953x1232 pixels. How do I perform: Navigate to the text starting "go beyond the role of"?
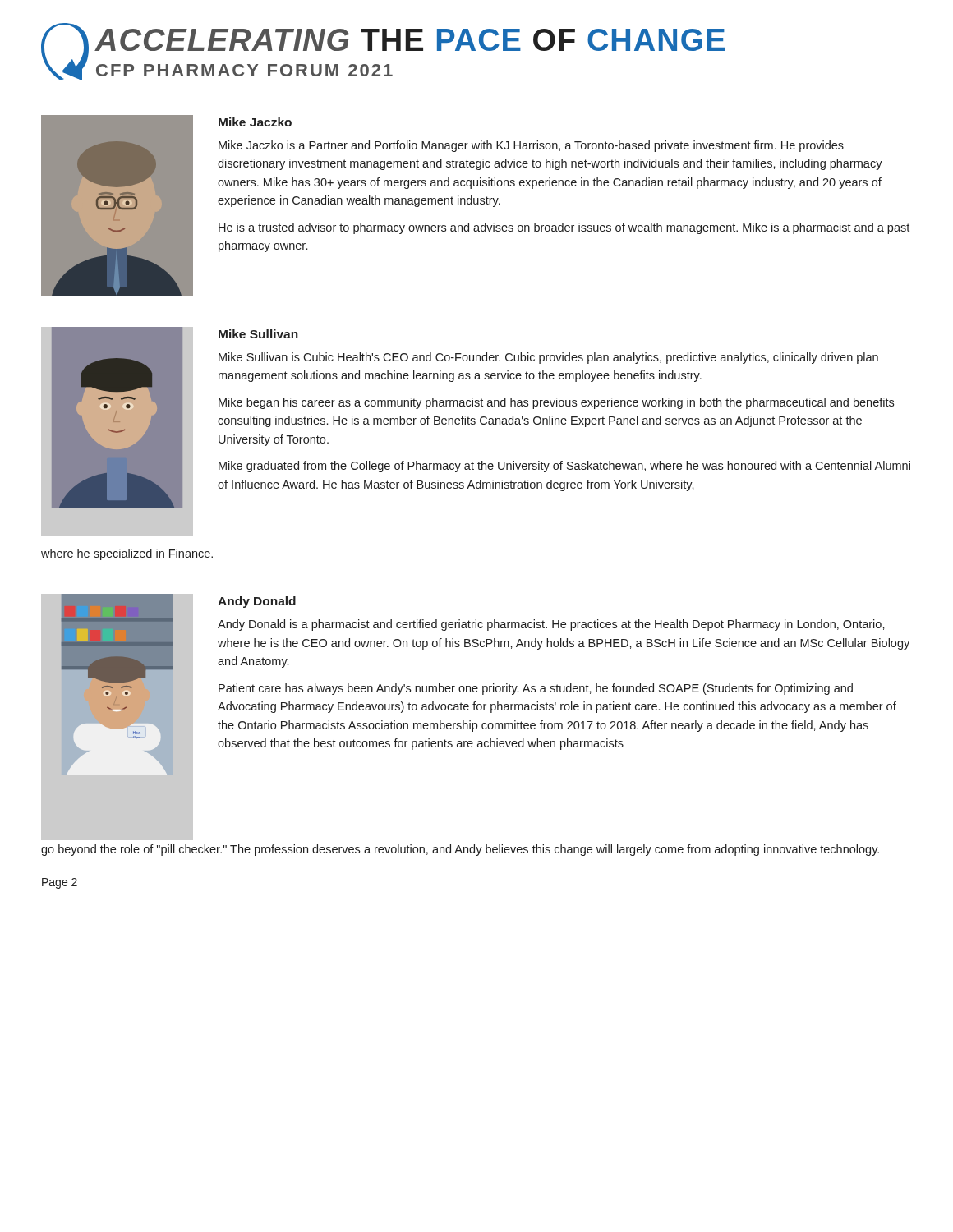point(461,850)
